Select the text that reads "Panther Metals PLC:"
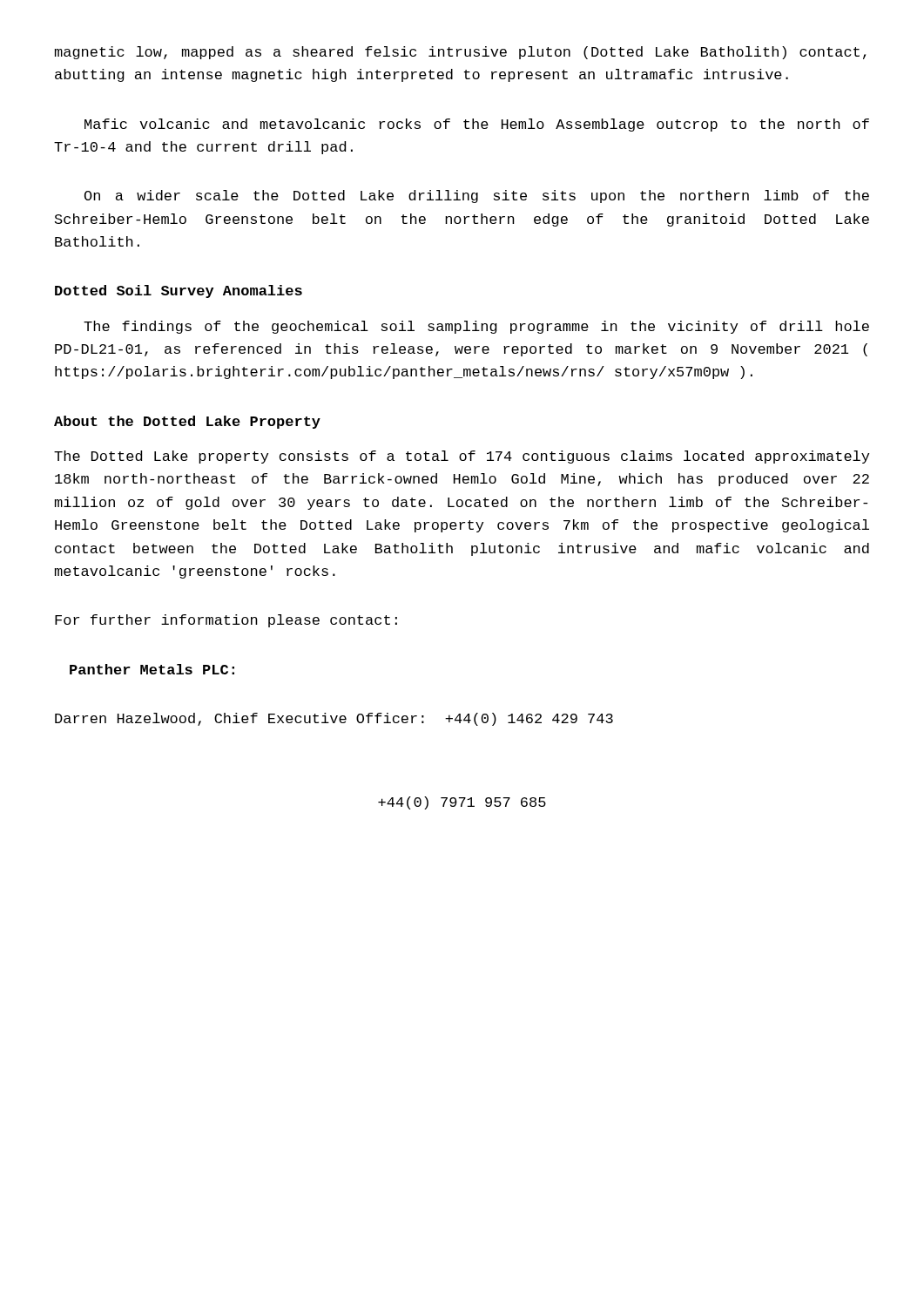Viewport: 924px width, 1307px height. [152, 669]
